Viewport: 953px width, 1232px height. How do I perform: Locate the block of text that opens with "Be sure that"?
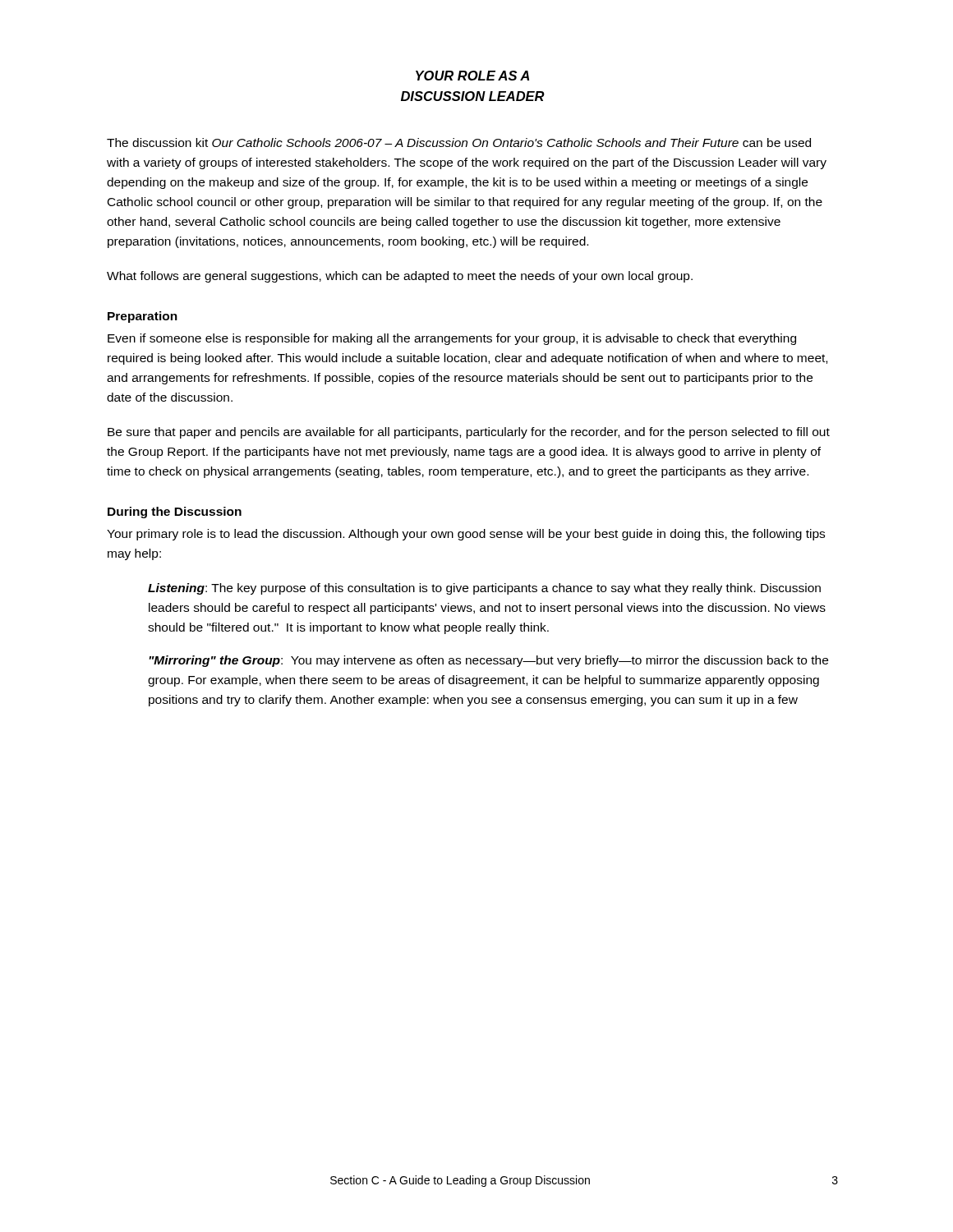pos(468,451)
